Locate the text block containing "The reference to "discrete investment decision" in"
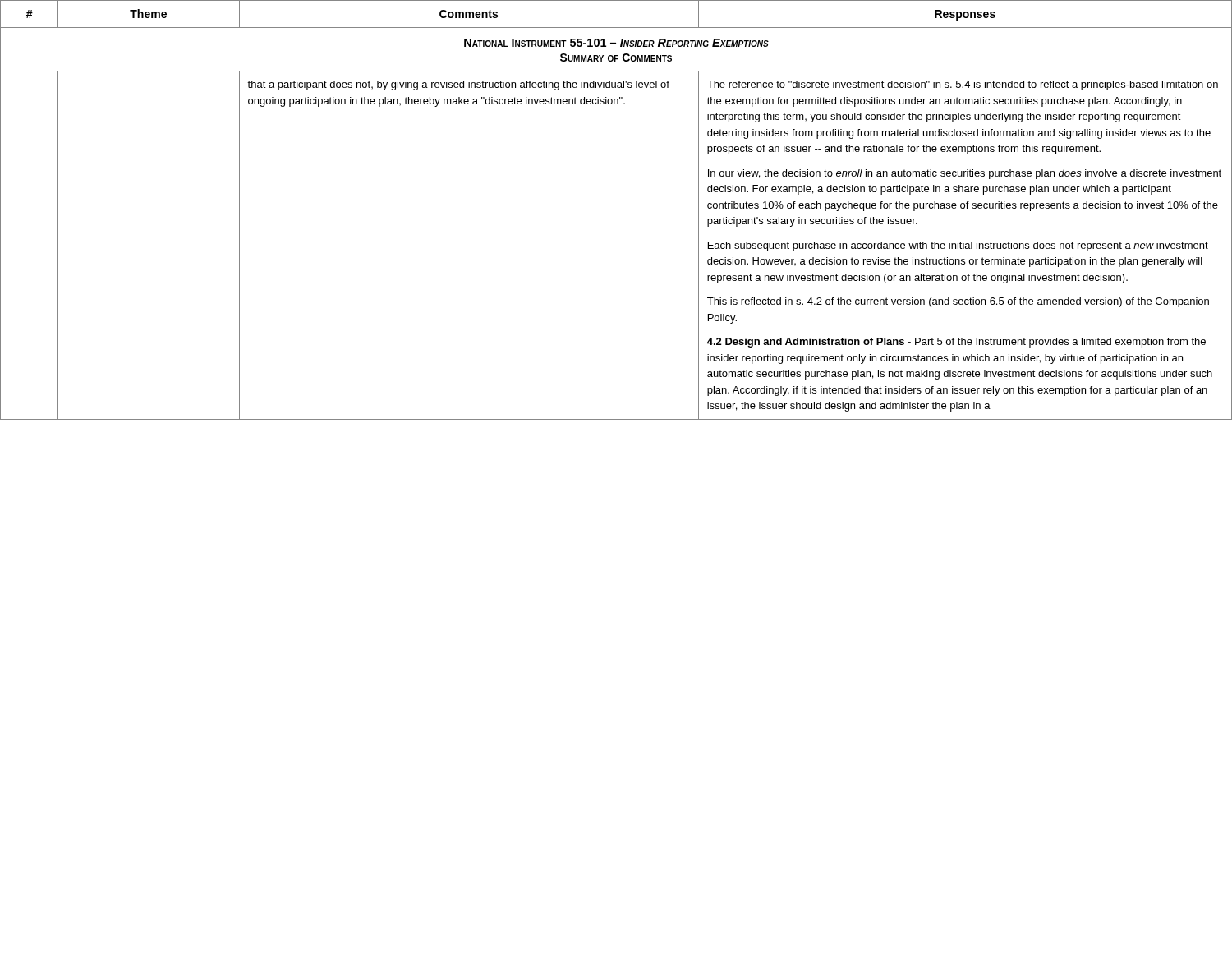The width and height of the screenshot is (1232, 953). [x=965, y=245]
